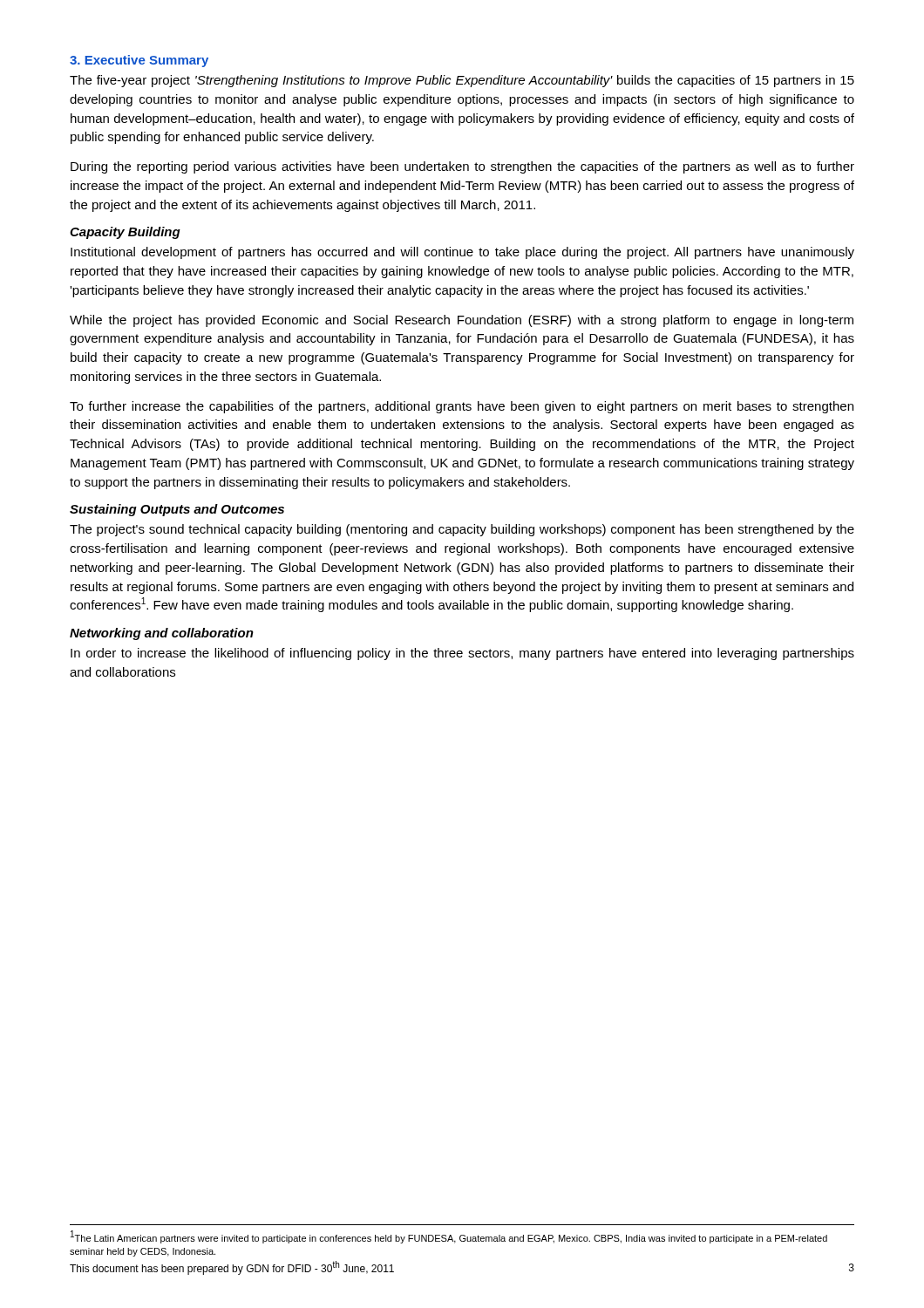Find the text block that reads "The project's sound technical"
Screen dimensions: 1308x924
462,567
